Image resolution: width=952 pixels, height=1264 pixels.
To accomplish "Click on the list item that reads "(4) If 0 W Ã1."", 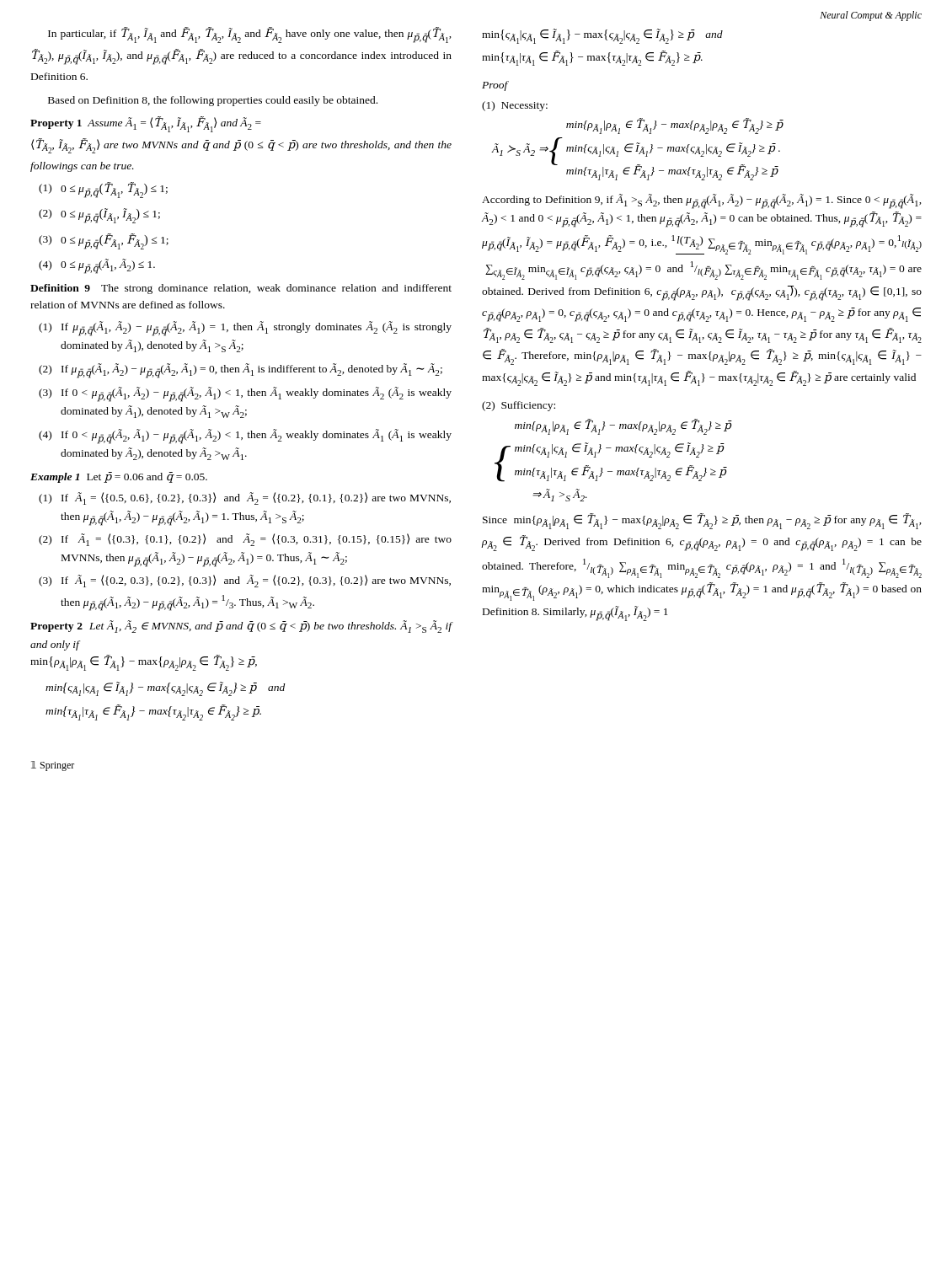I will tap(245, 445).
